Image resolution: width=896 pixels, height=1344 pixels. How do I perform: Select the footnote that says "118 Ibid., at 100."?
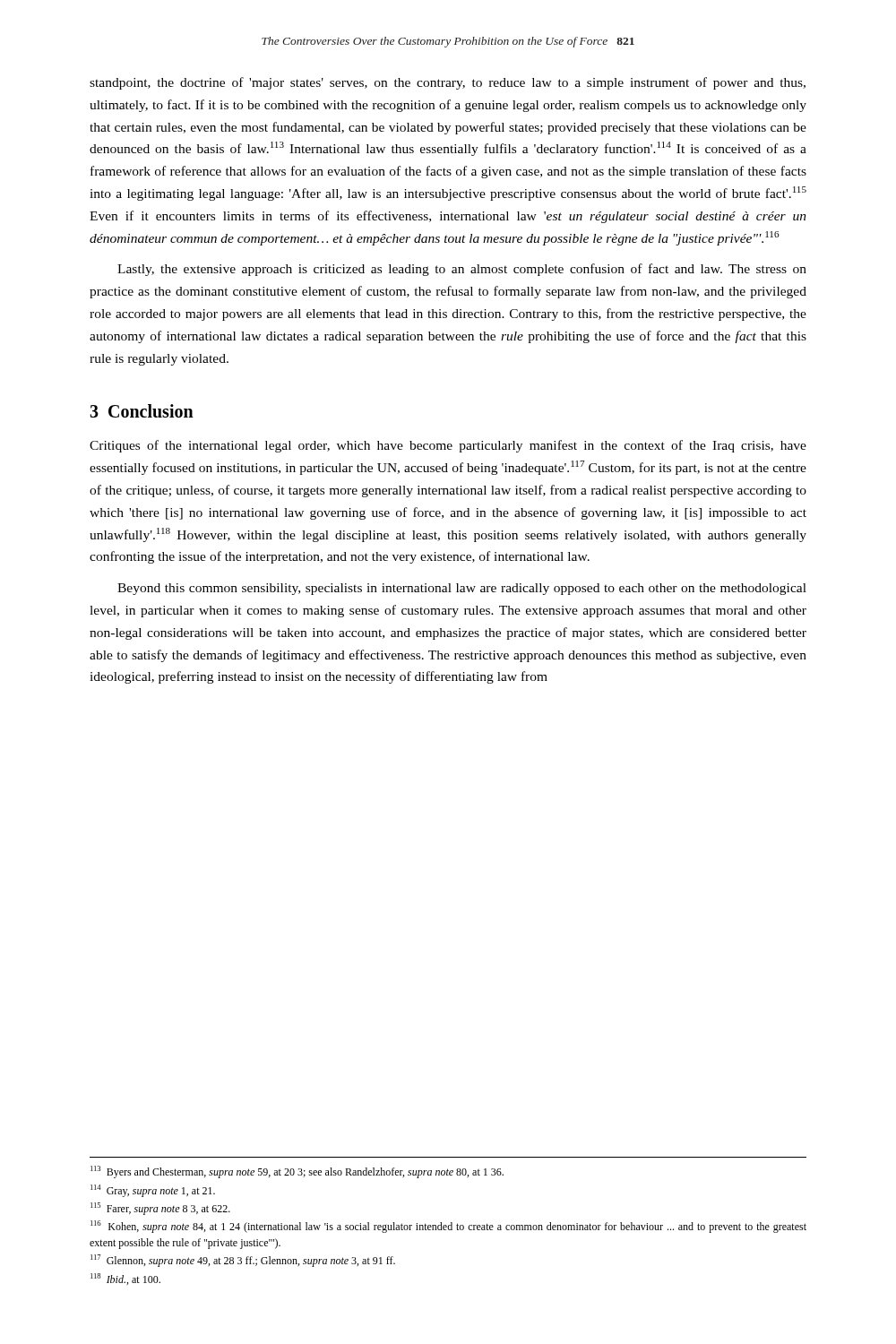(125, 1279)
